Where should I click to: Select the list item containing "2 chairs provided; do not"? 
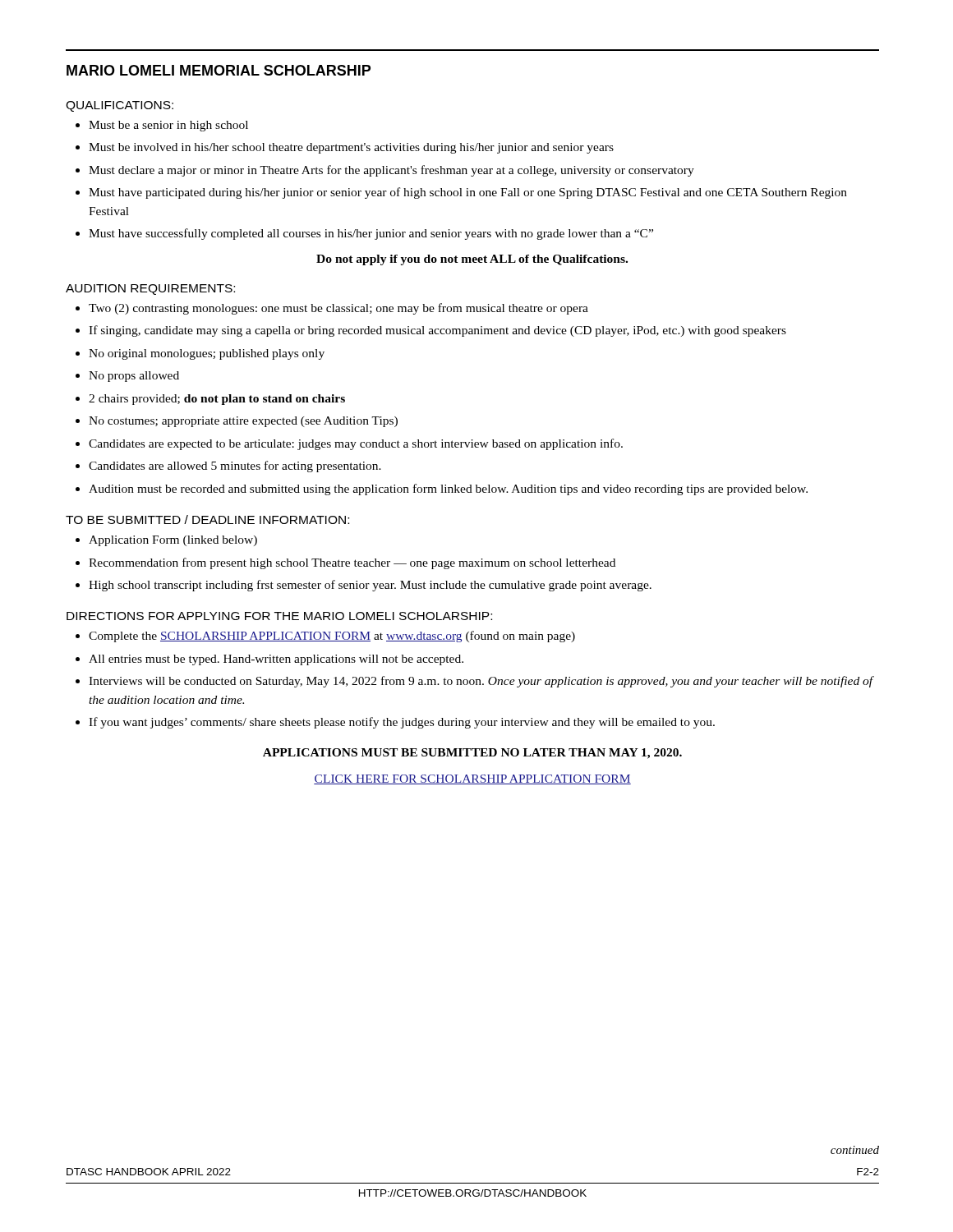[x=217, y=398]
